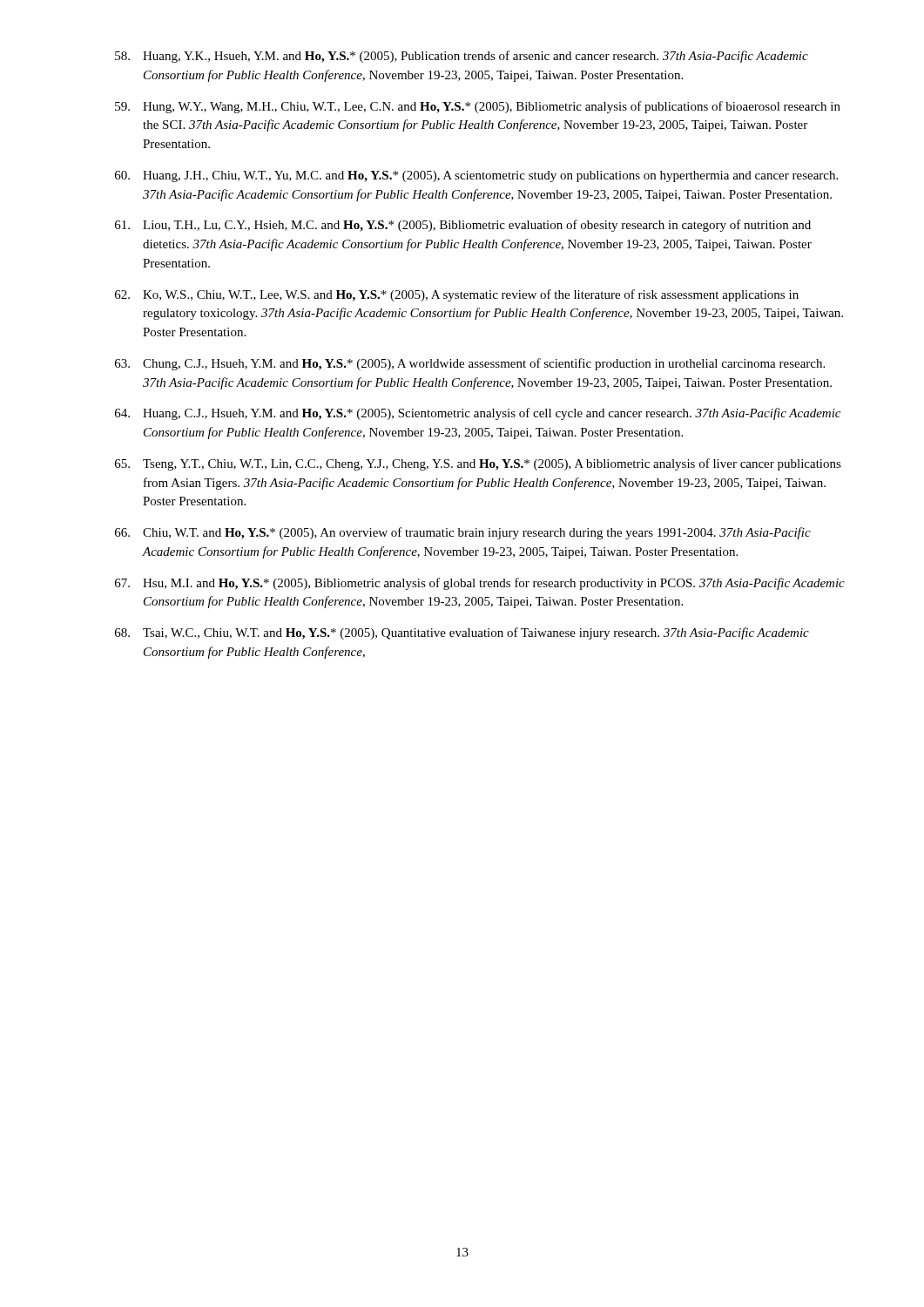Viewport: 924px width, 1307px height.
Task: Point to the block beginning "60. Huang, J.H., Chiu,"
Action: click(x=462, y=185)
